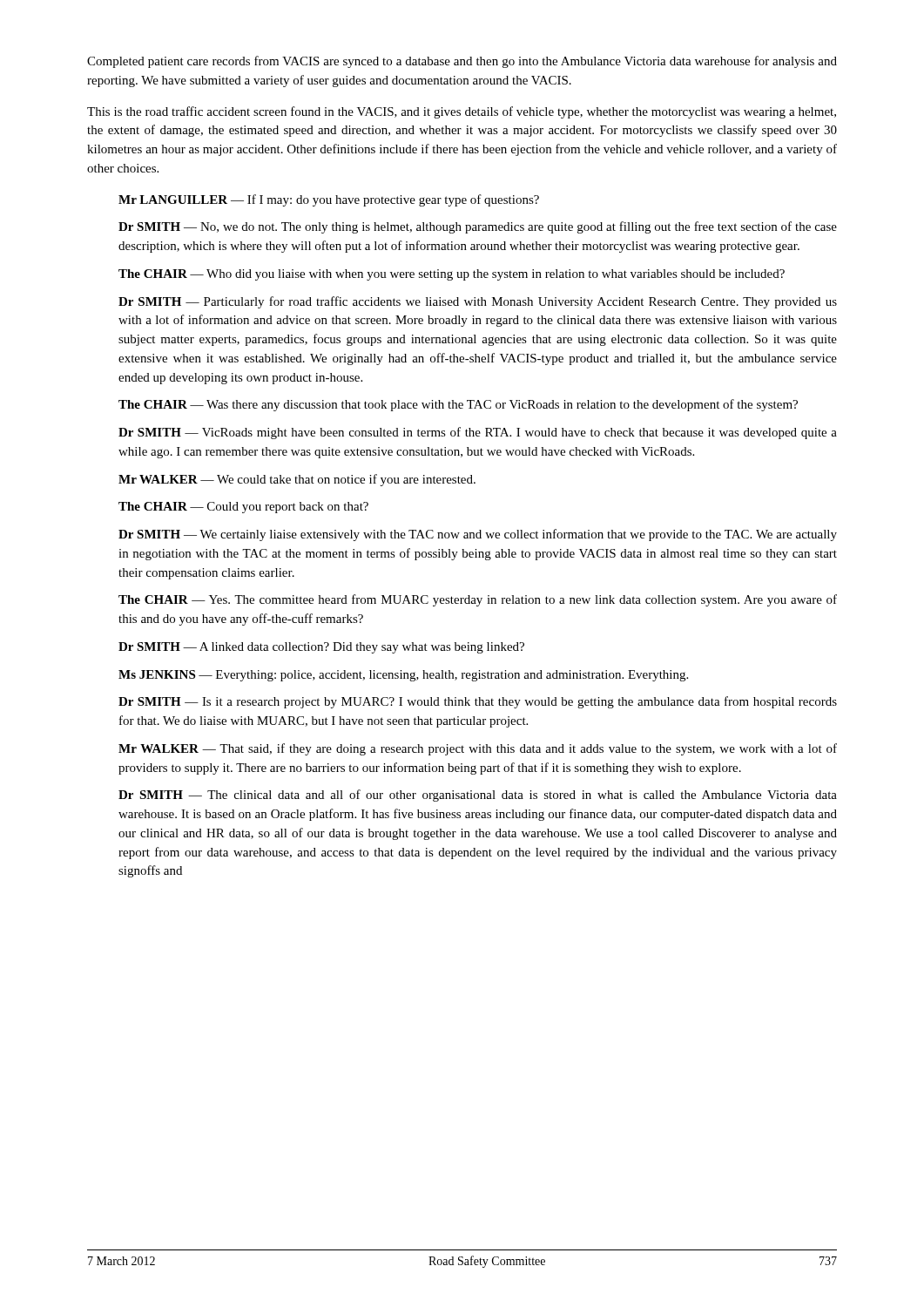
Task: Locate the text block that says "The CHAIR — Who did"
Action: pyautogui.click(x=452, y=273)
